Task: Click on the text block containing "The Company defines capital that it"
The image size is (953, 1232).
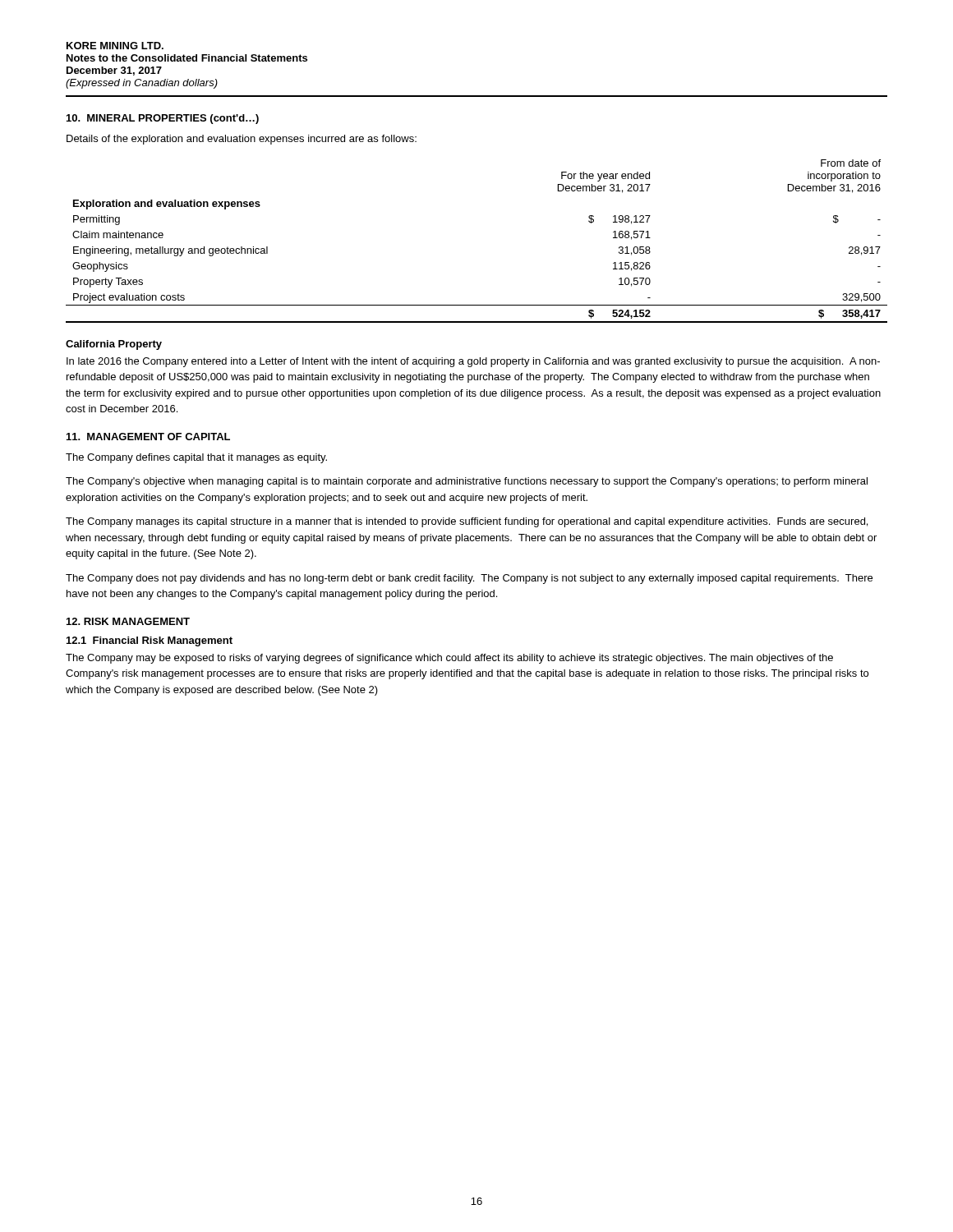Action: (197, 457)
